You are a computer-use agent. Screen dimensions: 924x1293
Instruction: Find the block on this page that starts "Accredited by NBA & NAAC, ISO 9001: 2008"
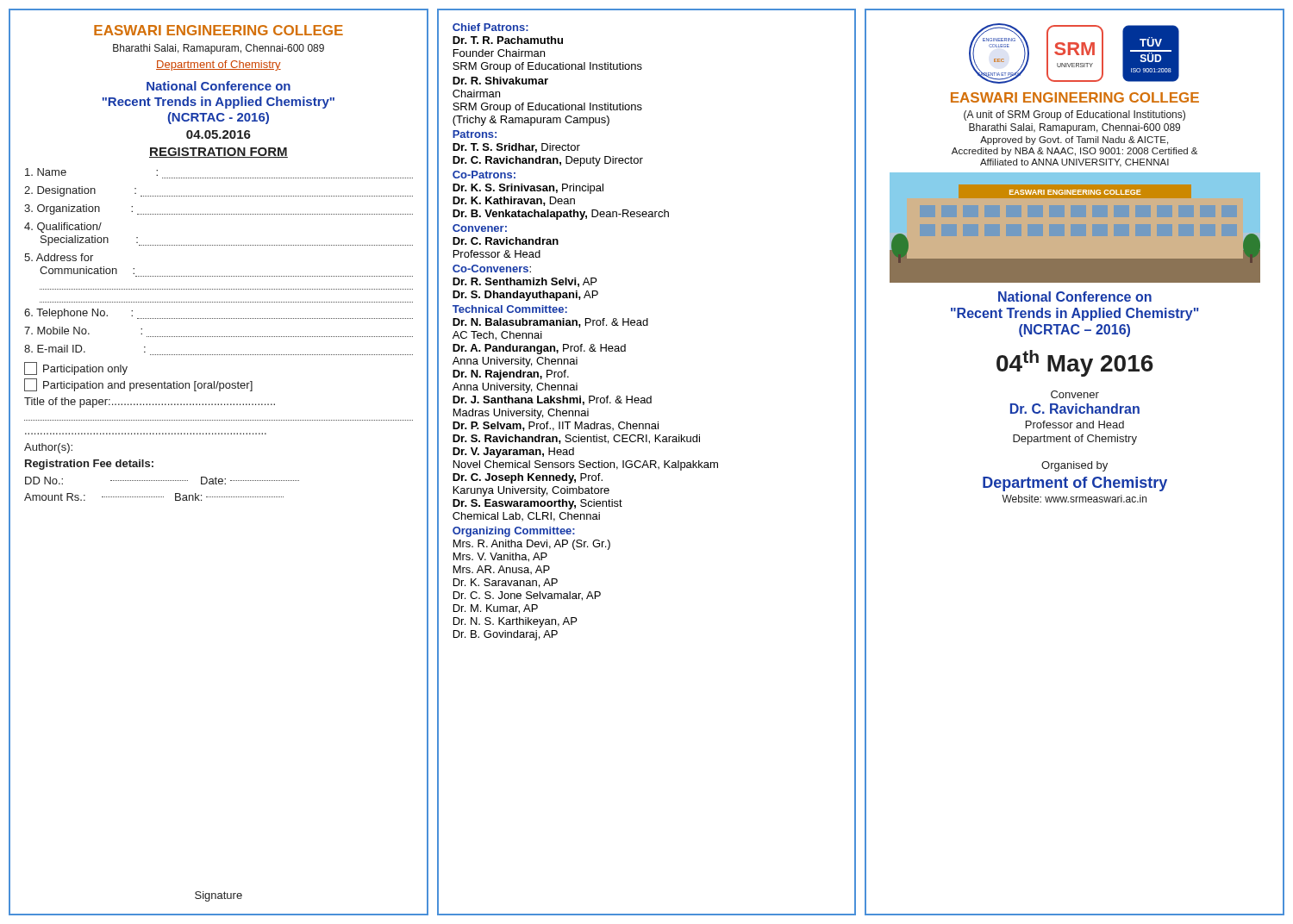1075,151
